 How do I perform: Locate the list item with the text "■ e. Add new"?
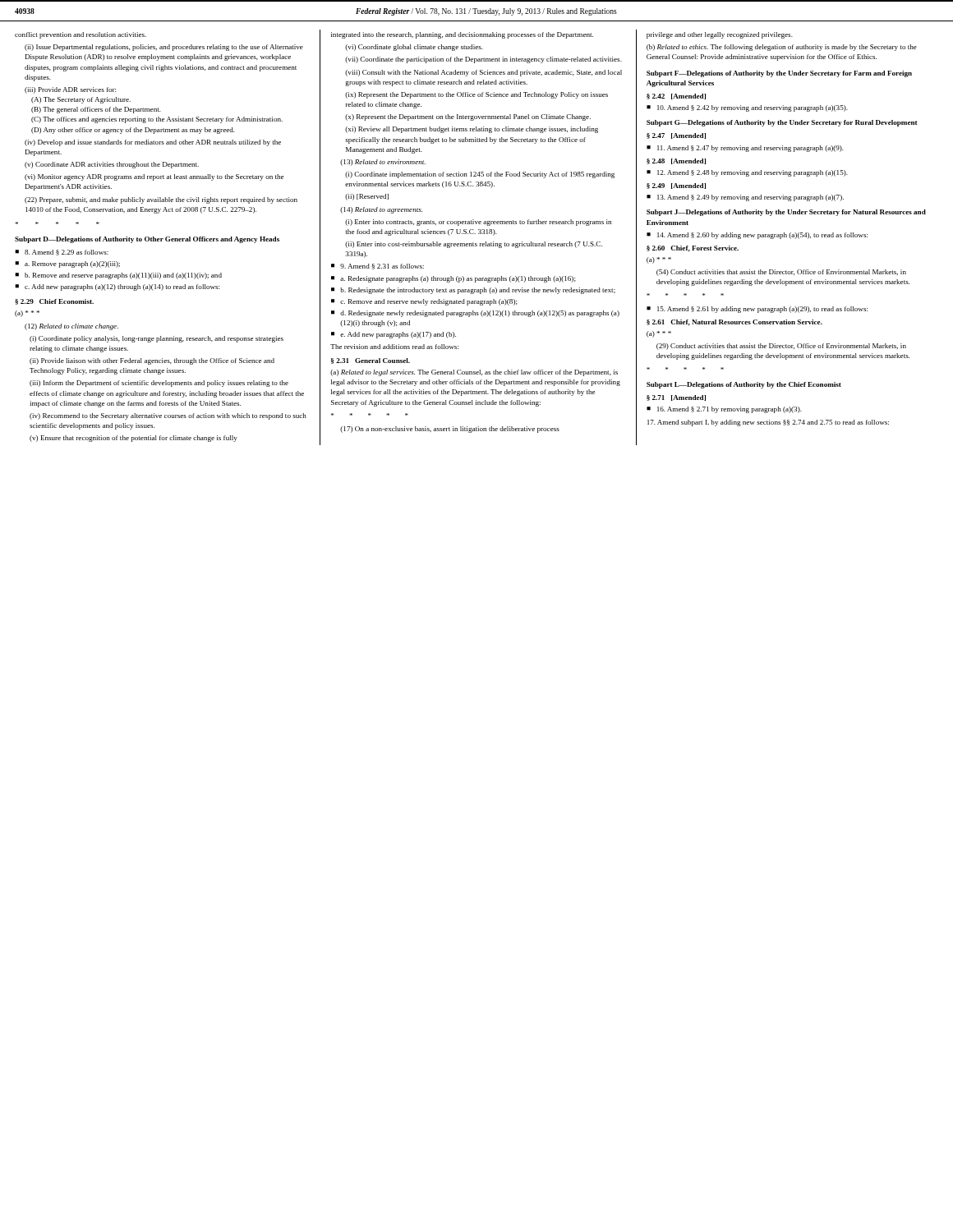coord(394,335)
